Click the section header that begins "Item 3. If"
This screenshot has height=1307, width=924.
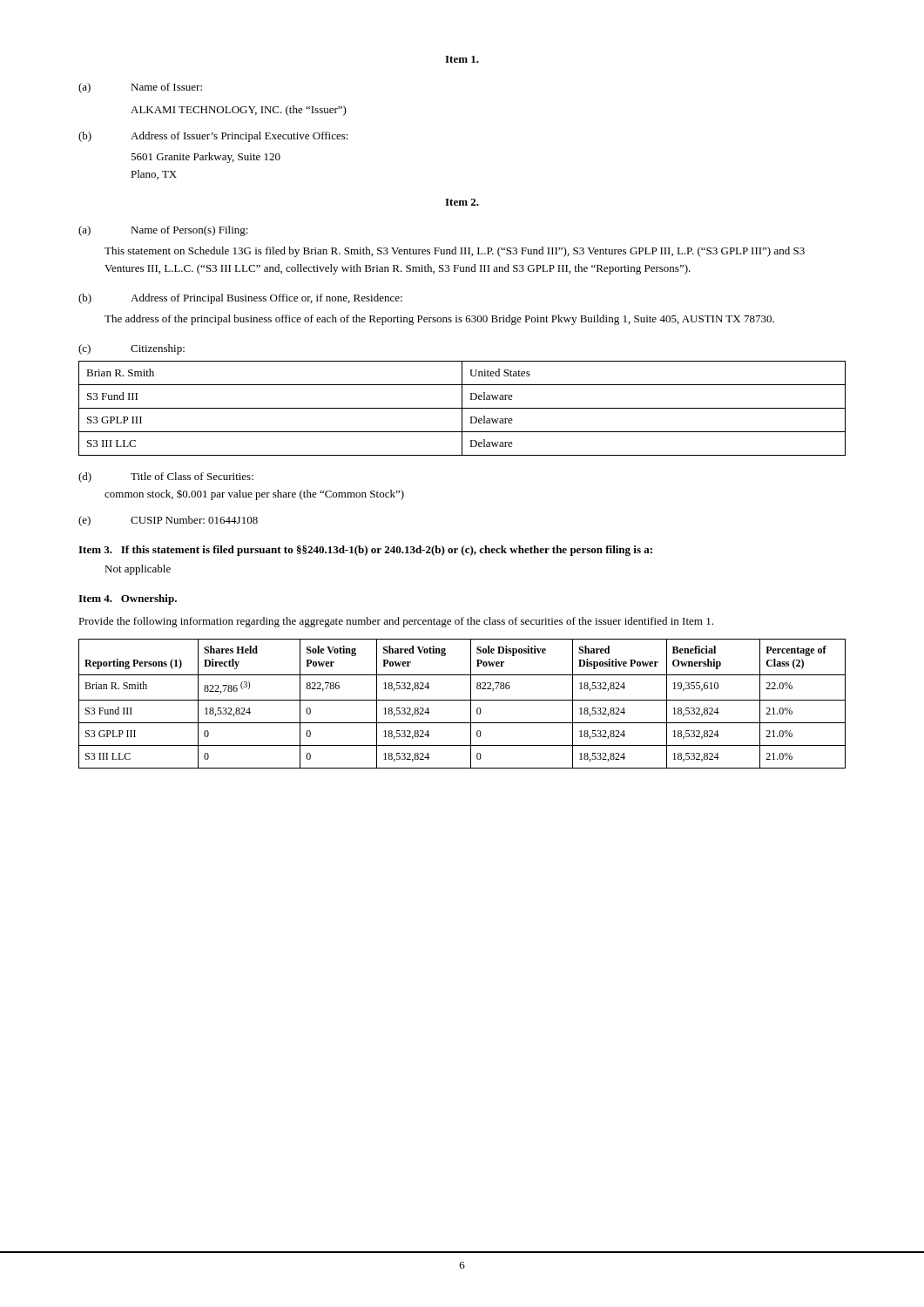[366, 550]
